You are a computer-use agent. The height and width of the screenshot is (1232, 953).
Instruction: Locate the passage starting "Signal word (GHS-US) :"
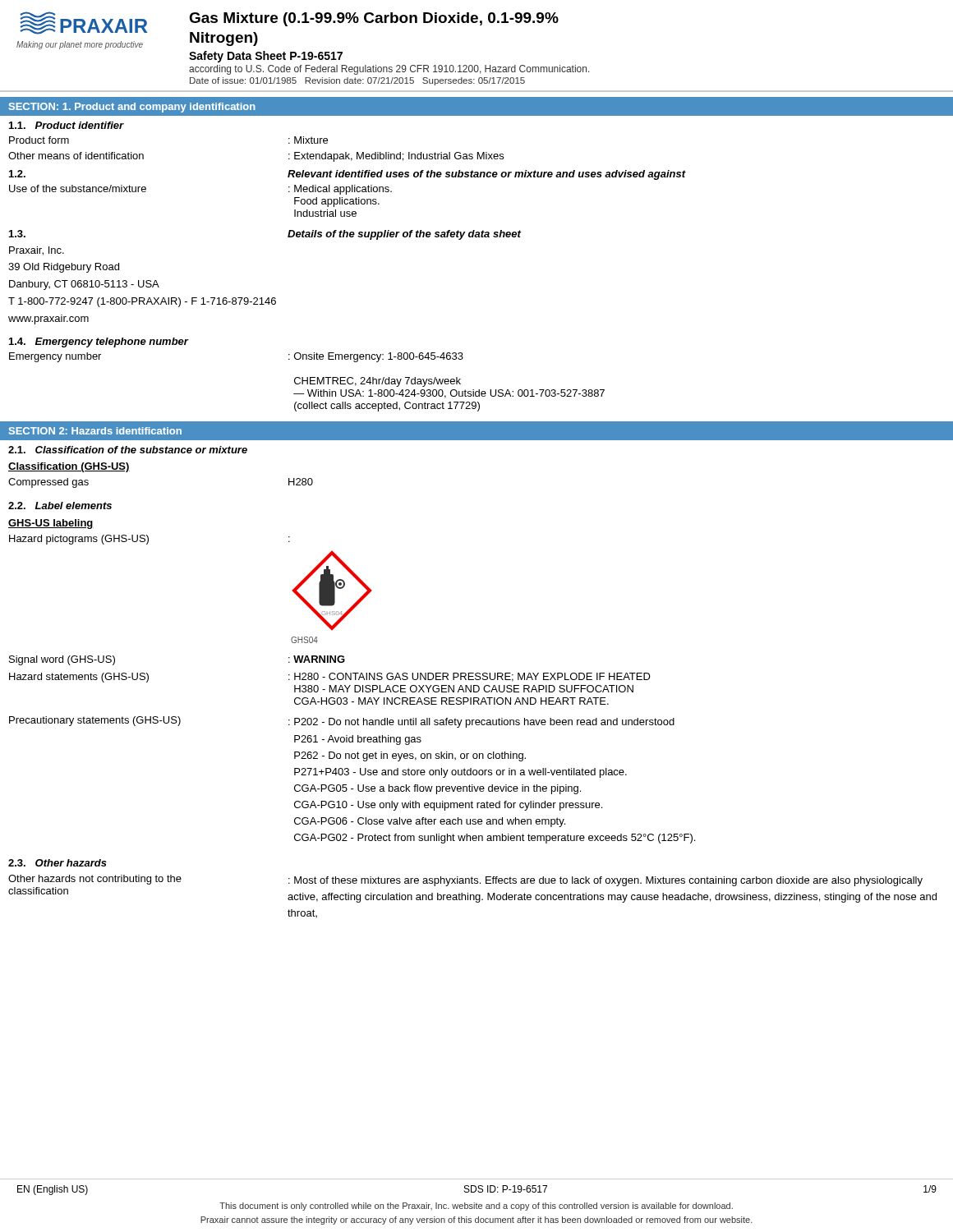(x=59, y=660)
